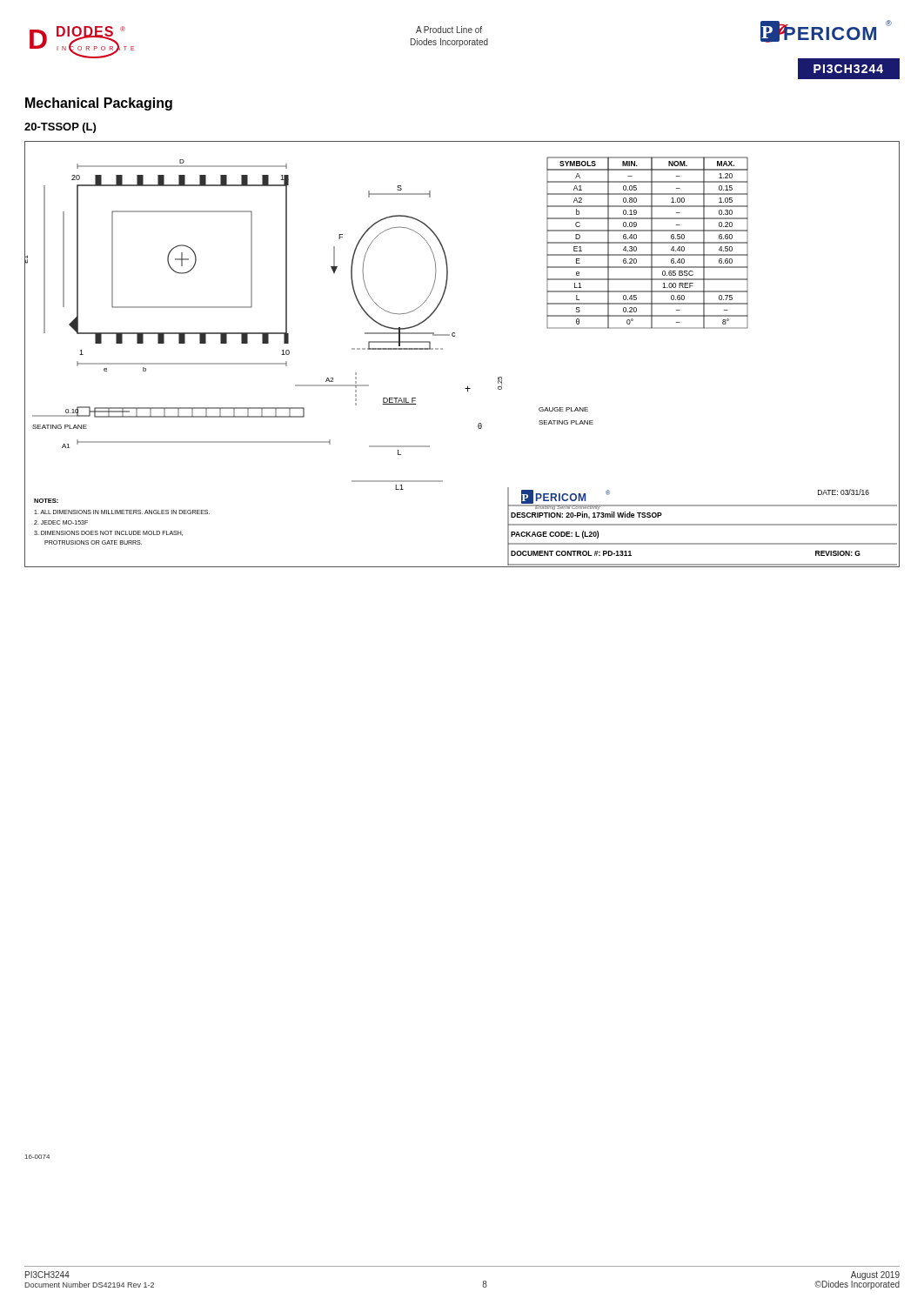Locate the text "Mechanical Packaging"

(99, 103)
